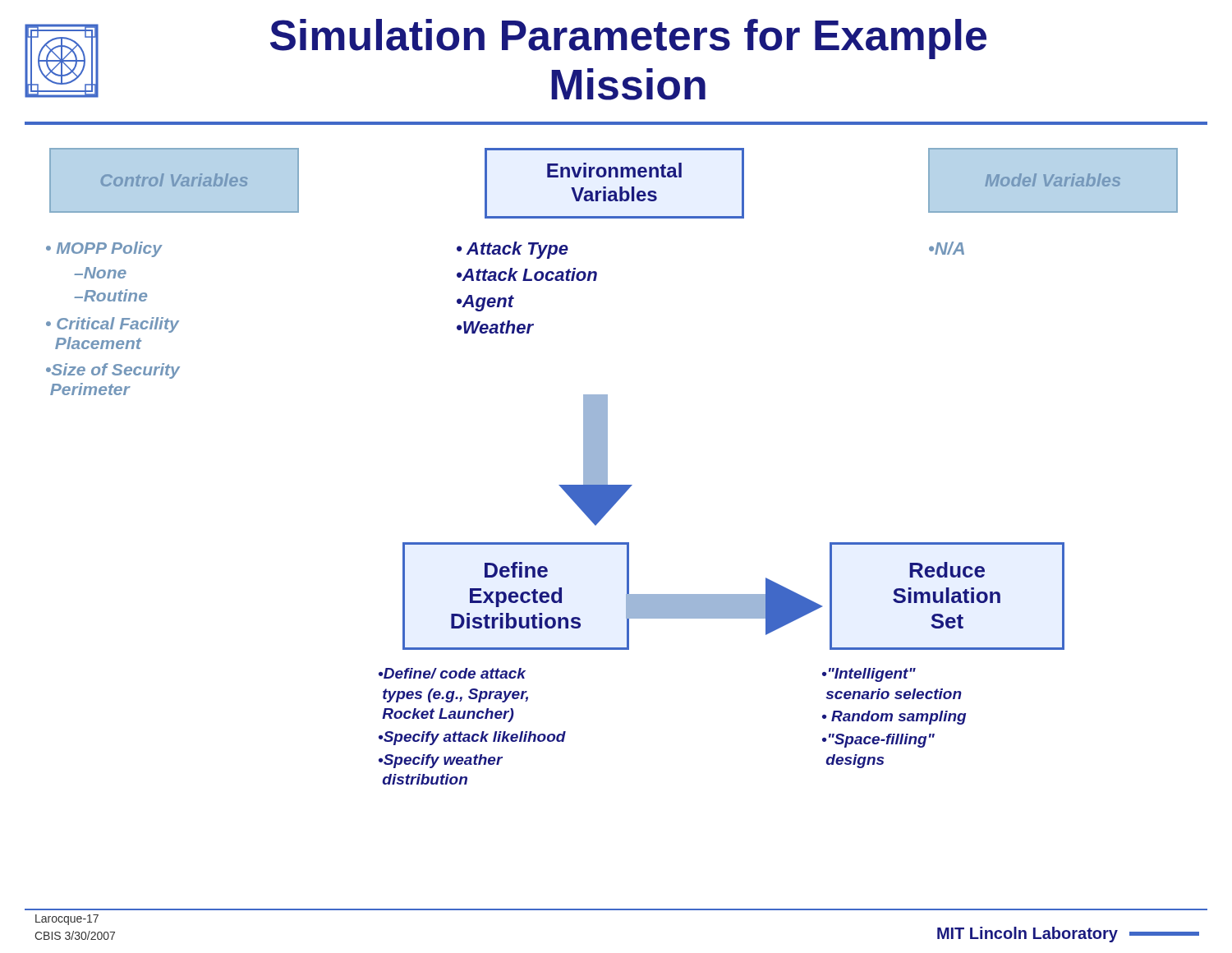Select the title that reads "Simulation Parameters for ExampleMission"
Screen dimensions: 953x1232
tap(628, 60)
